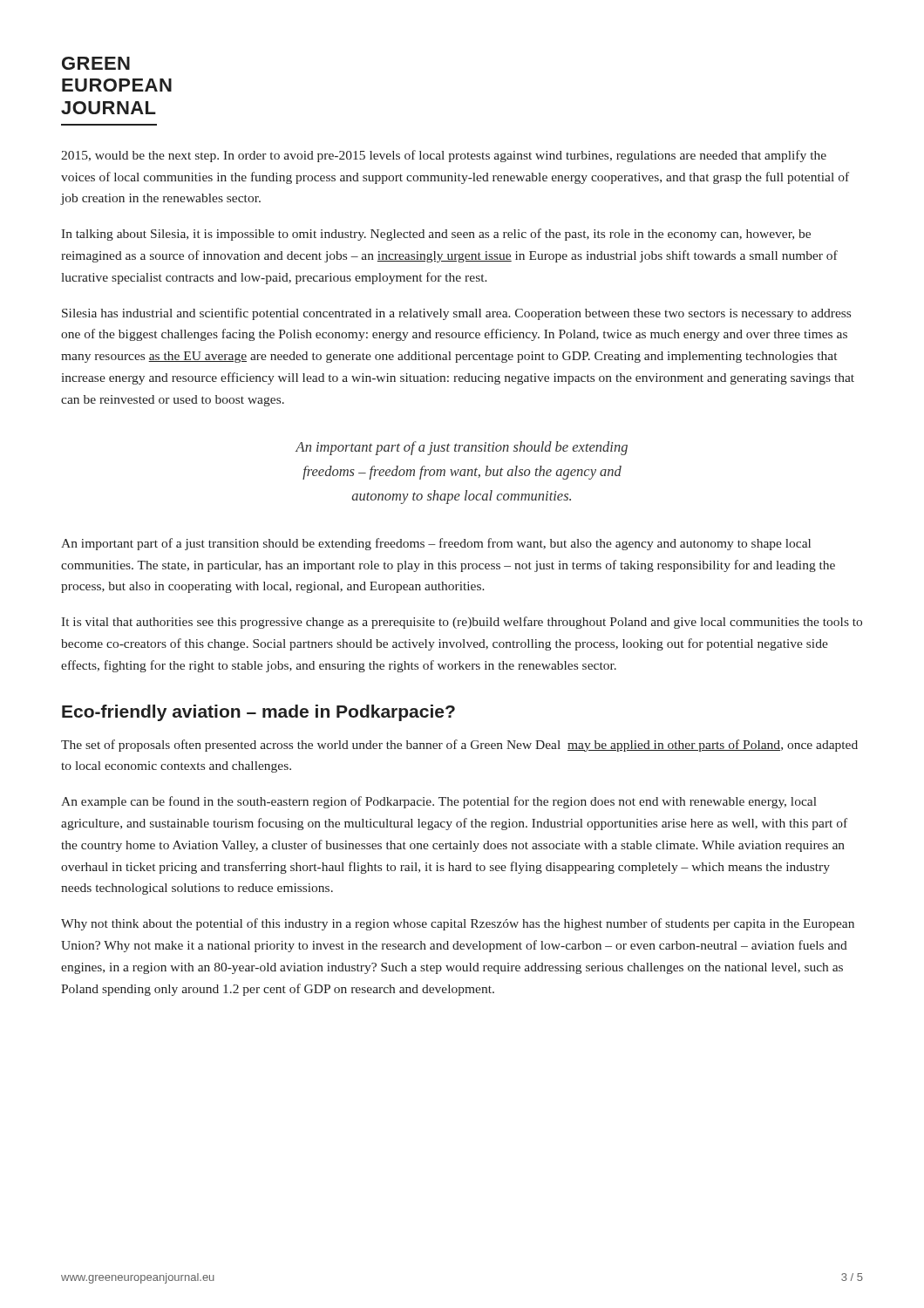Click on the text block with the text "2015, would be the"
This screenshot has height=1308, width=924.
[x=455, y=176]
